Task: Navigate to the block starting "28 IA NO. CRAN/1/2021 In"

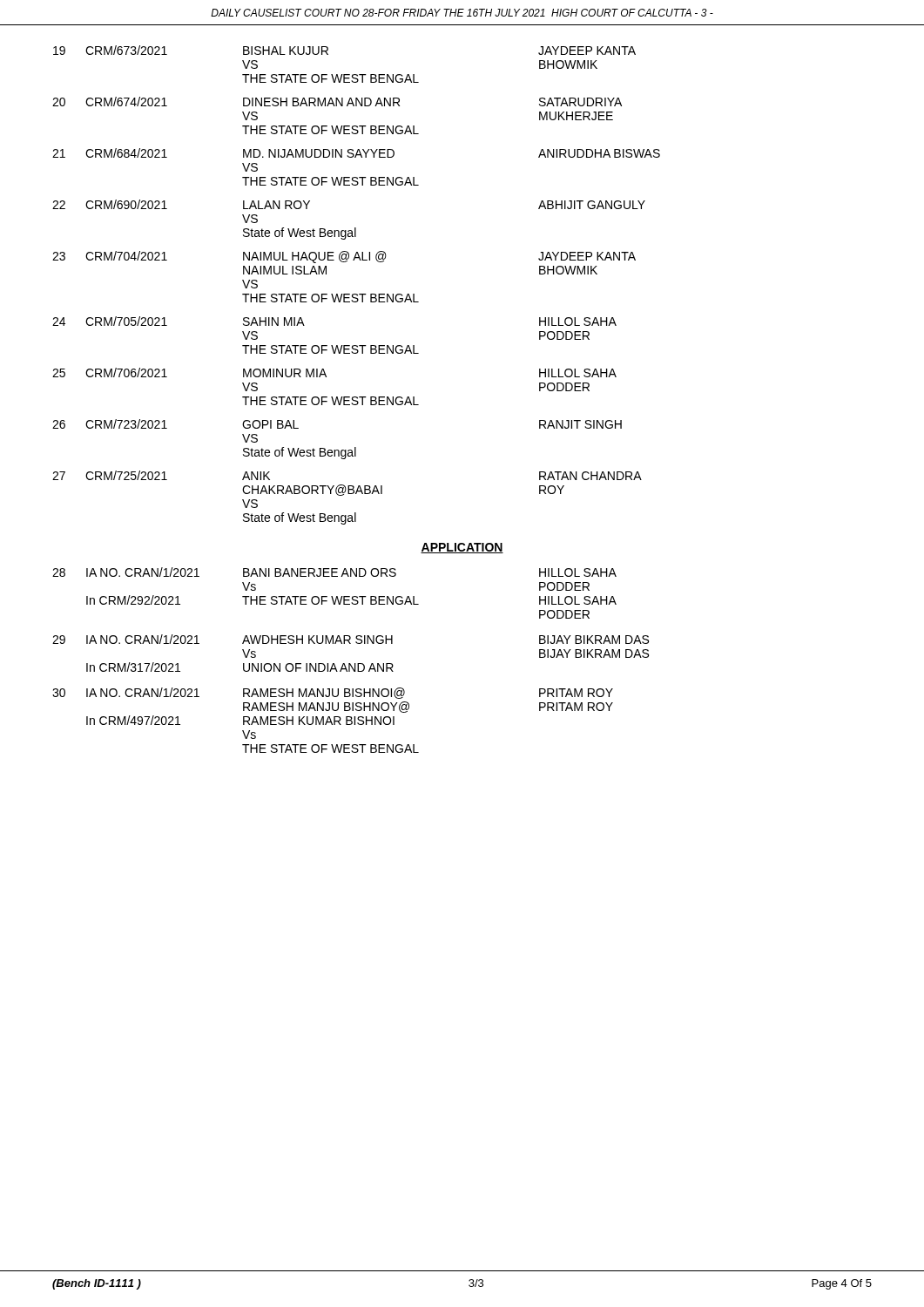Action: pyautogui.click(x=334, y=593)
